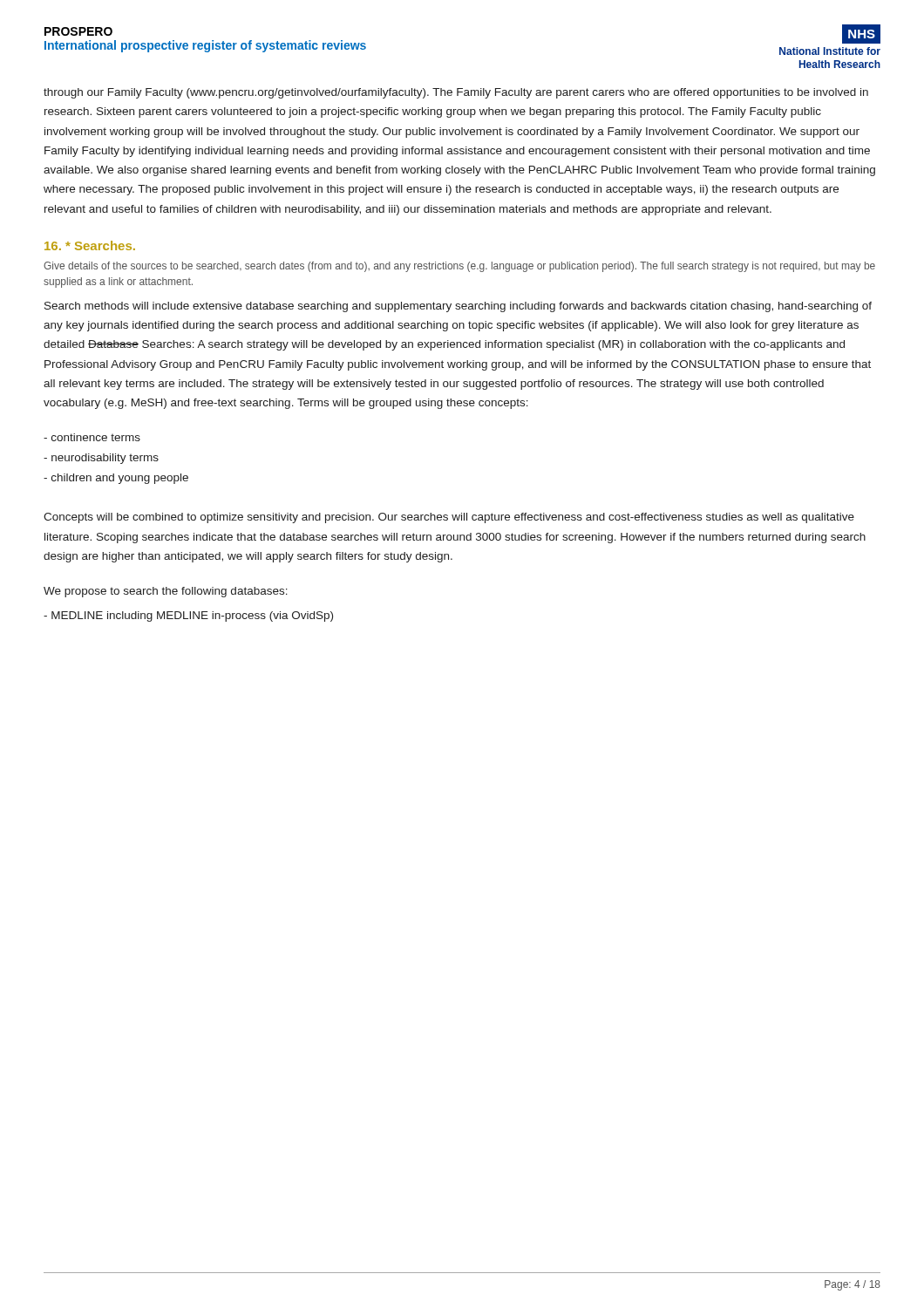Locate the text "neurodisability terms"
Viewport: 924px width, 1308px height.
point(101,458)
